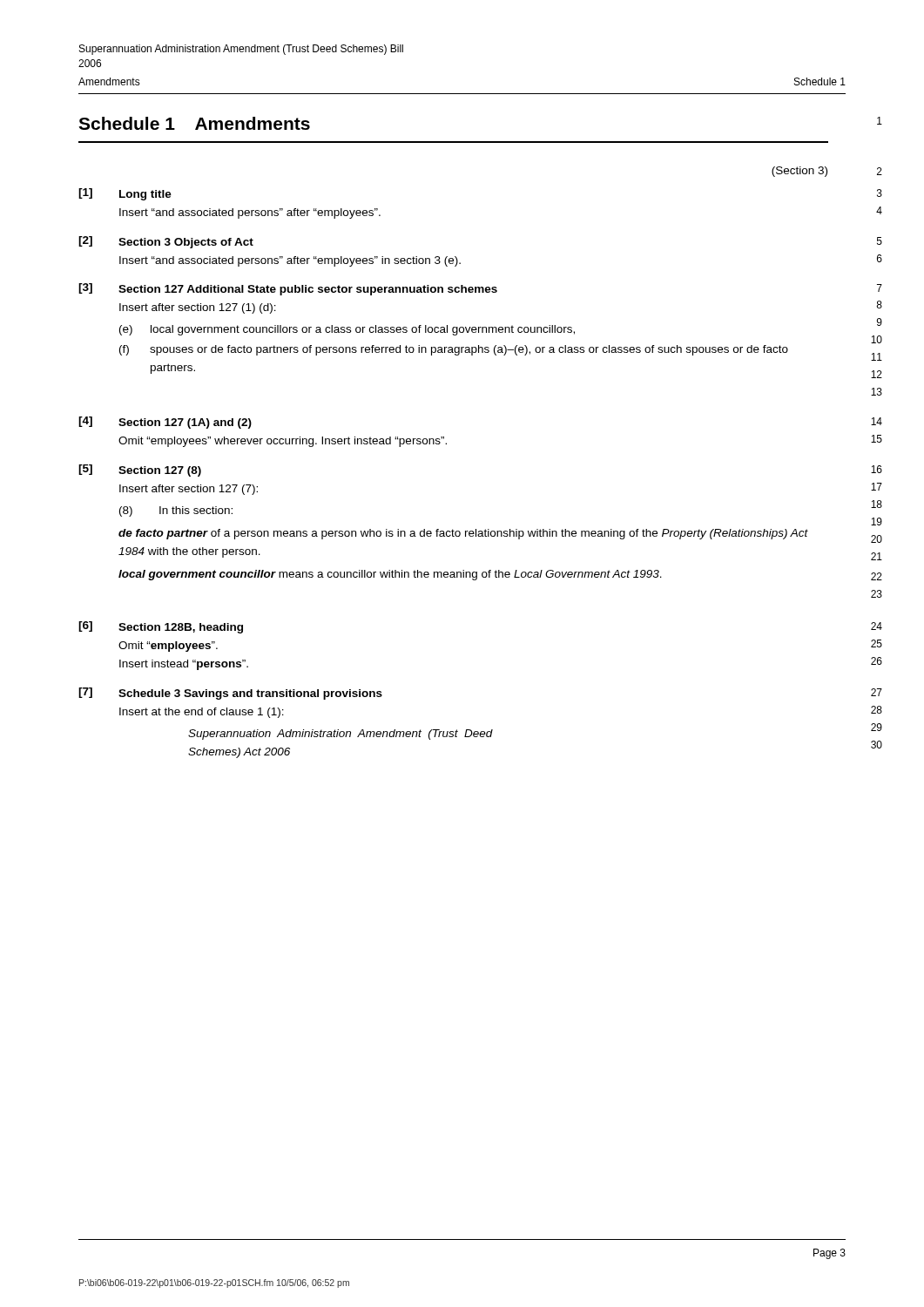Select the list item that says "[6] Section 128B, heading Omit “employees”. Insert instead"
Viewport: 924px width, 1307px height.
click(161, 627)
